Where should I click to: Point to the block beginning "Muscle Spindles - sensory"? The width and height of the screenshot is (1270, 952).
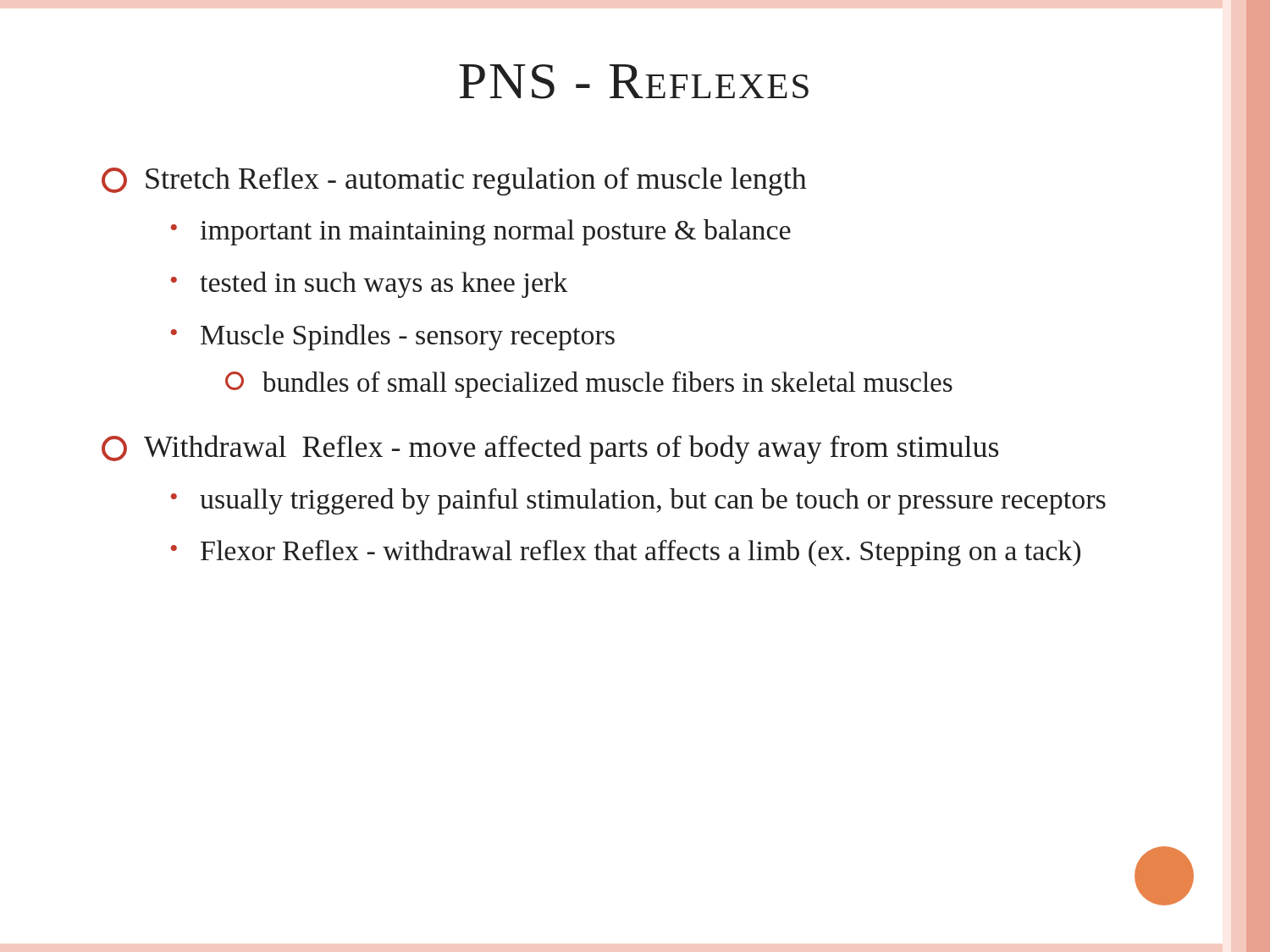click(408, 337)
